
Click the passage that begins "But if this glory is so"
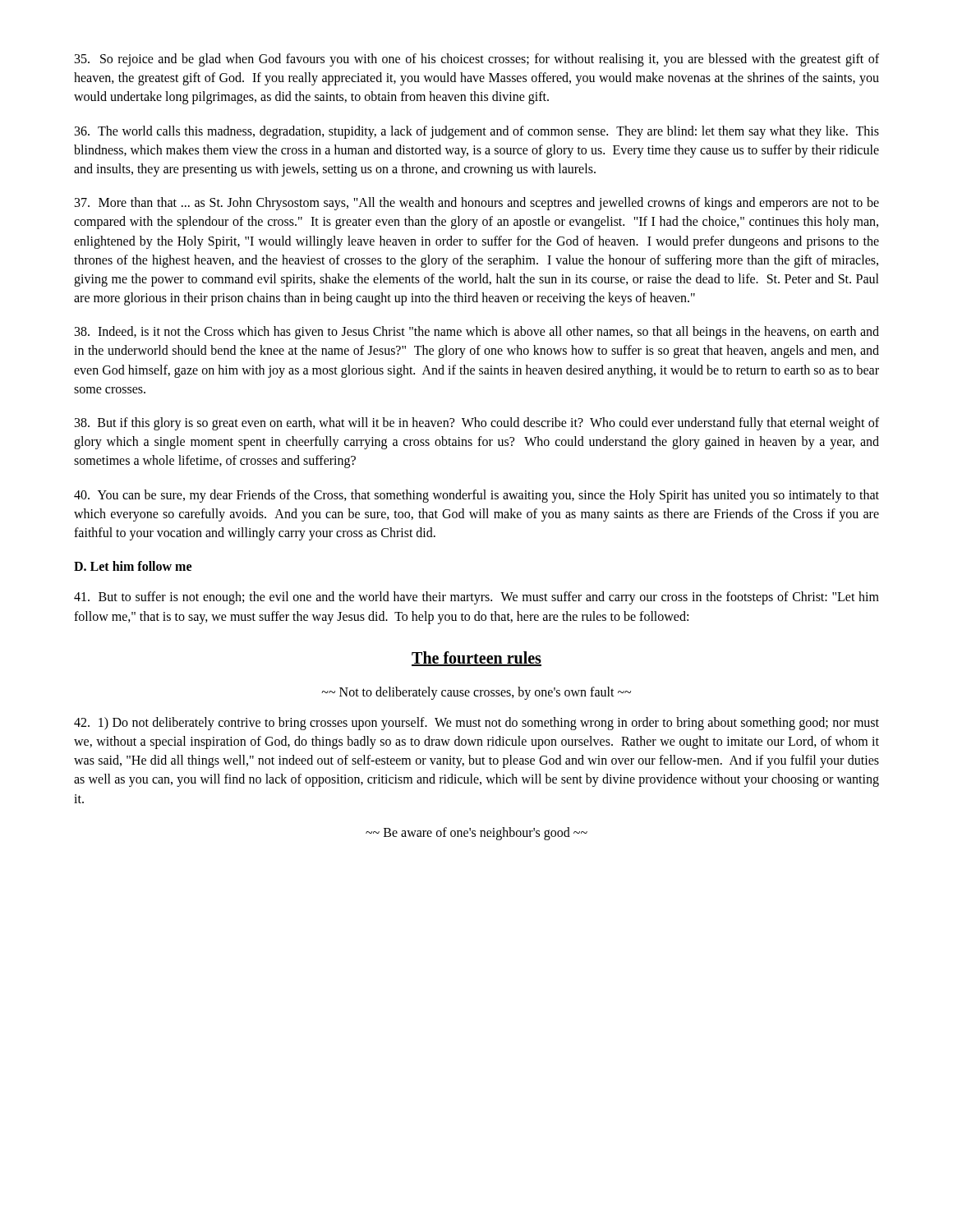[x=476, y=442]
